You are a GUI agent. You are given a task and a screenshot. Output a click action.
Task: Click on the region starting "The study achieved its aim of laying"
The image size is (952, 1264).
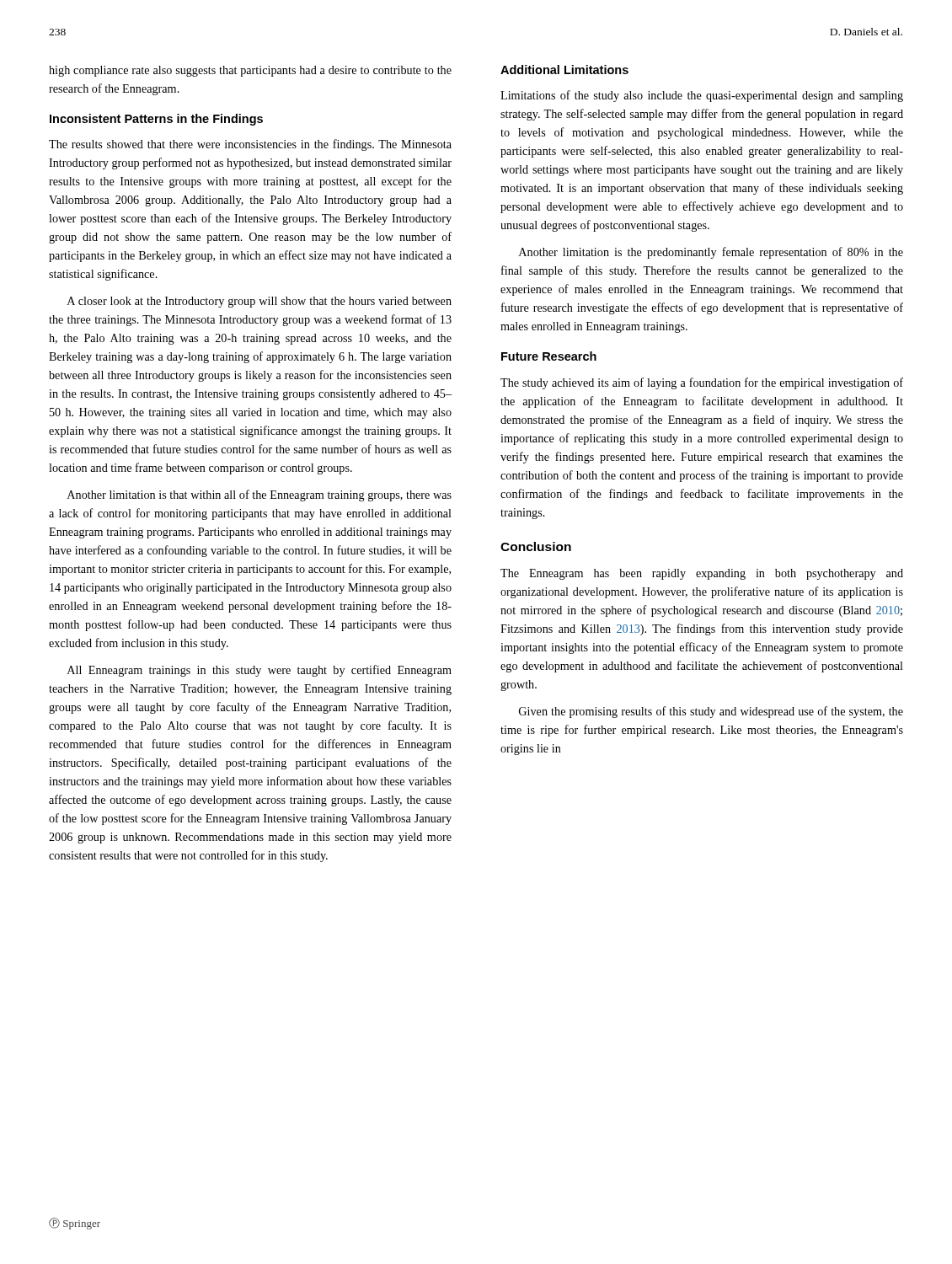tap(702, 447)
